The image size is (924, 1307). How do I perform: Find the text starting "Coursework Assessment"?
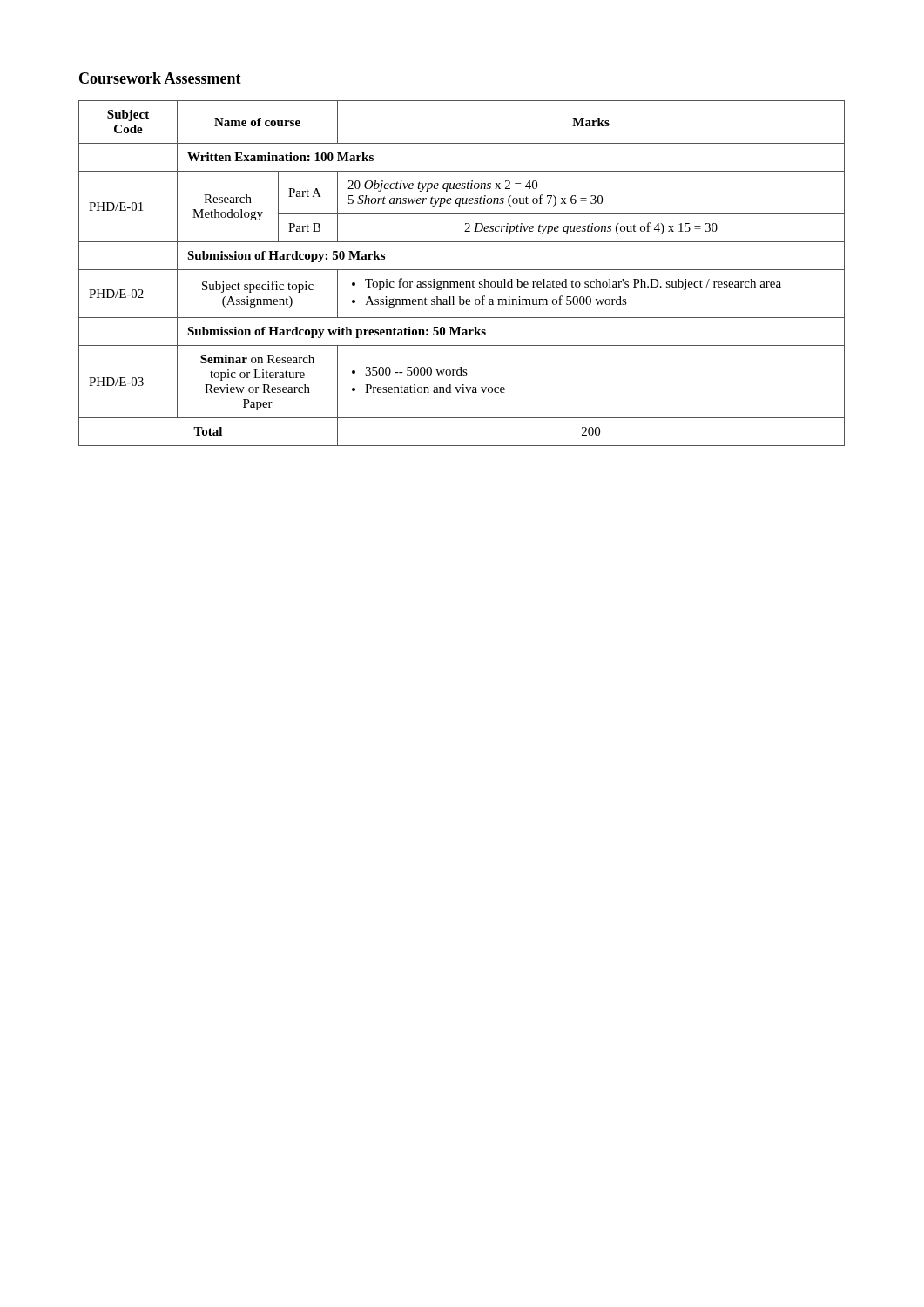tap(160, 78)
